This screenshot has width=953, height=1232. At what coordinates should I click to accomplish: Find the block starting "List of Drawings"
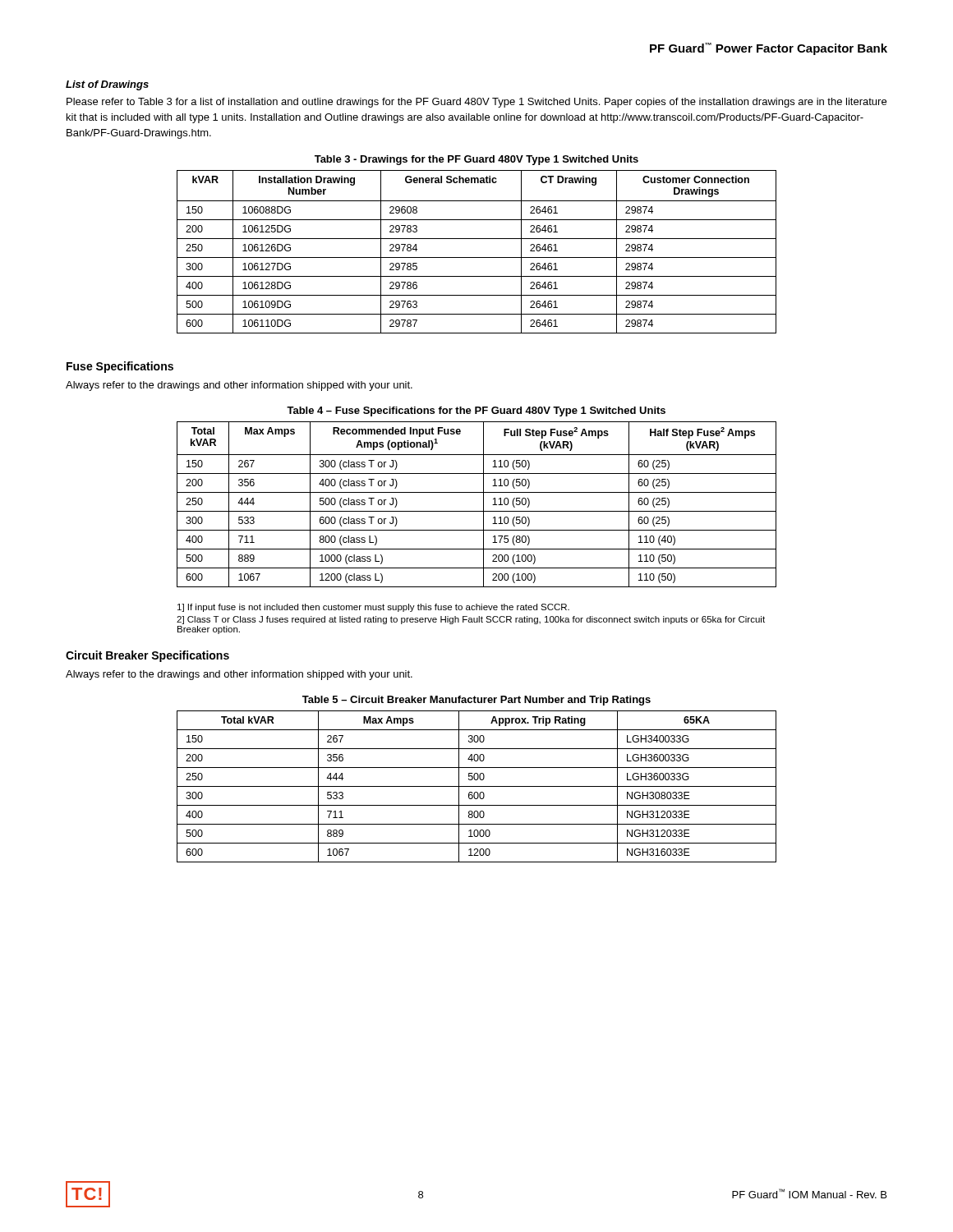pos(107,84)
